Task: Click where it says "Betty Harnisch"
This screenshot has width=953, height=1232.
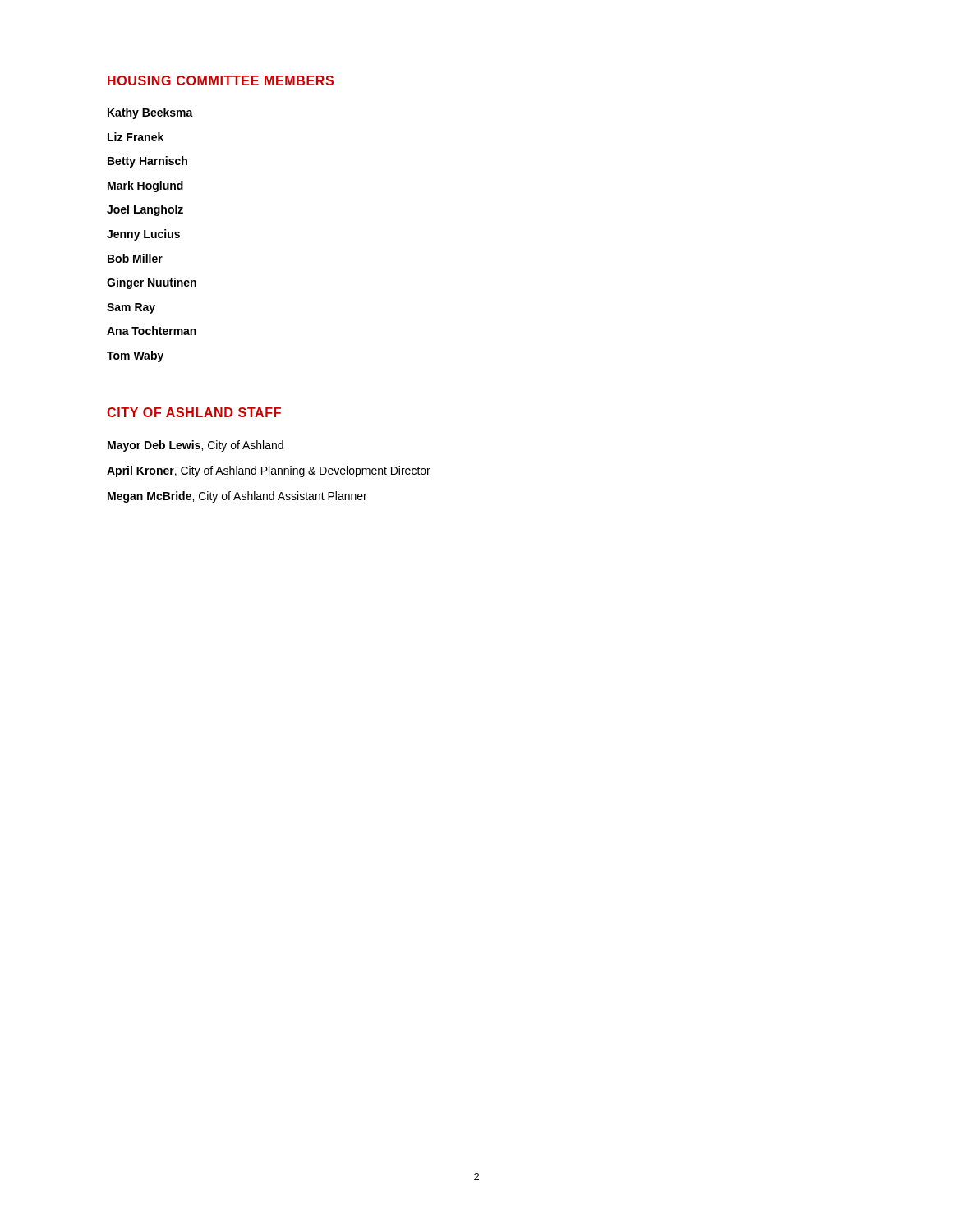Action: click(147, 161)
